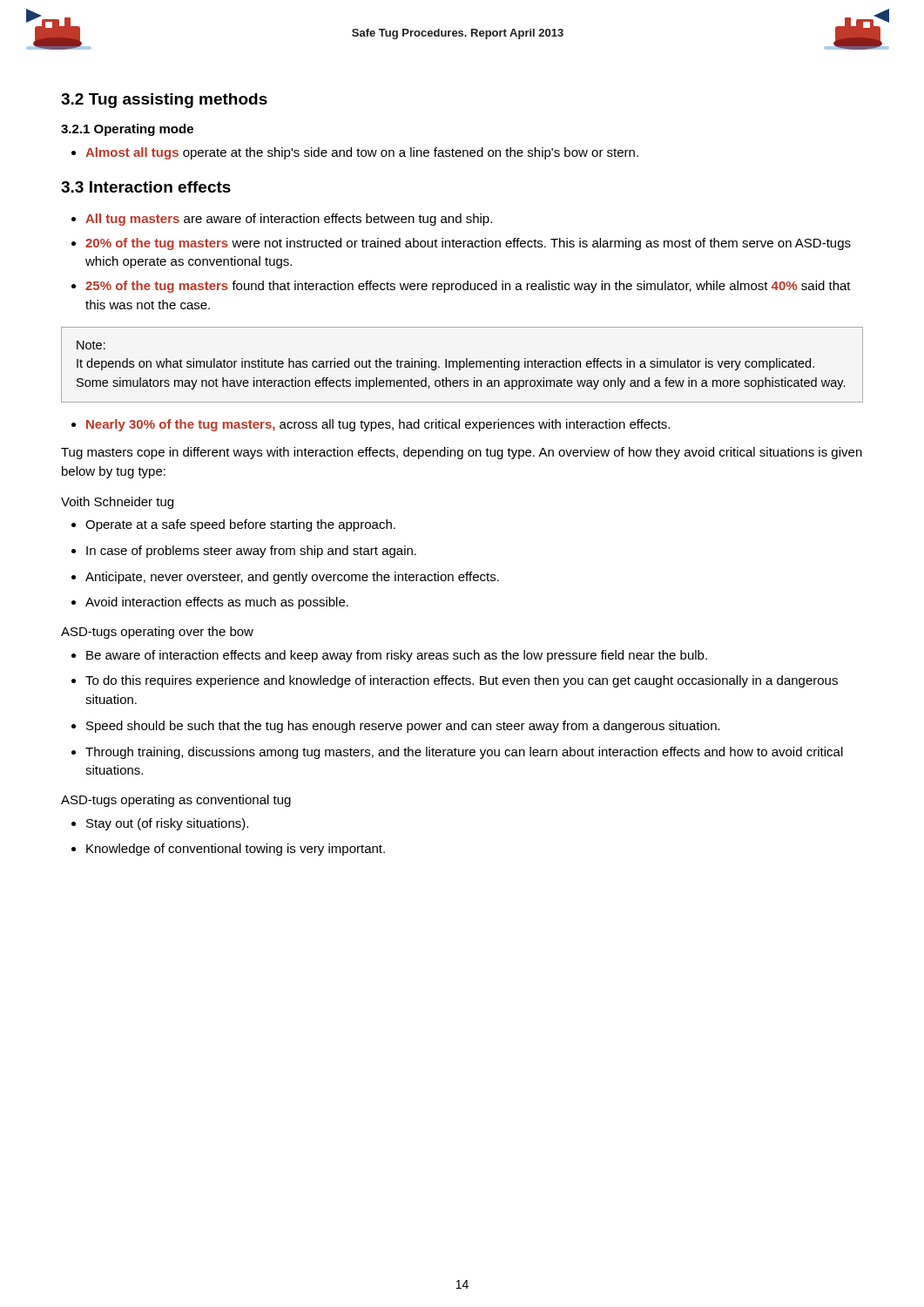
Task: Select the list item containing "25% of the tug masters found"
Action: [x=462, y=295]
